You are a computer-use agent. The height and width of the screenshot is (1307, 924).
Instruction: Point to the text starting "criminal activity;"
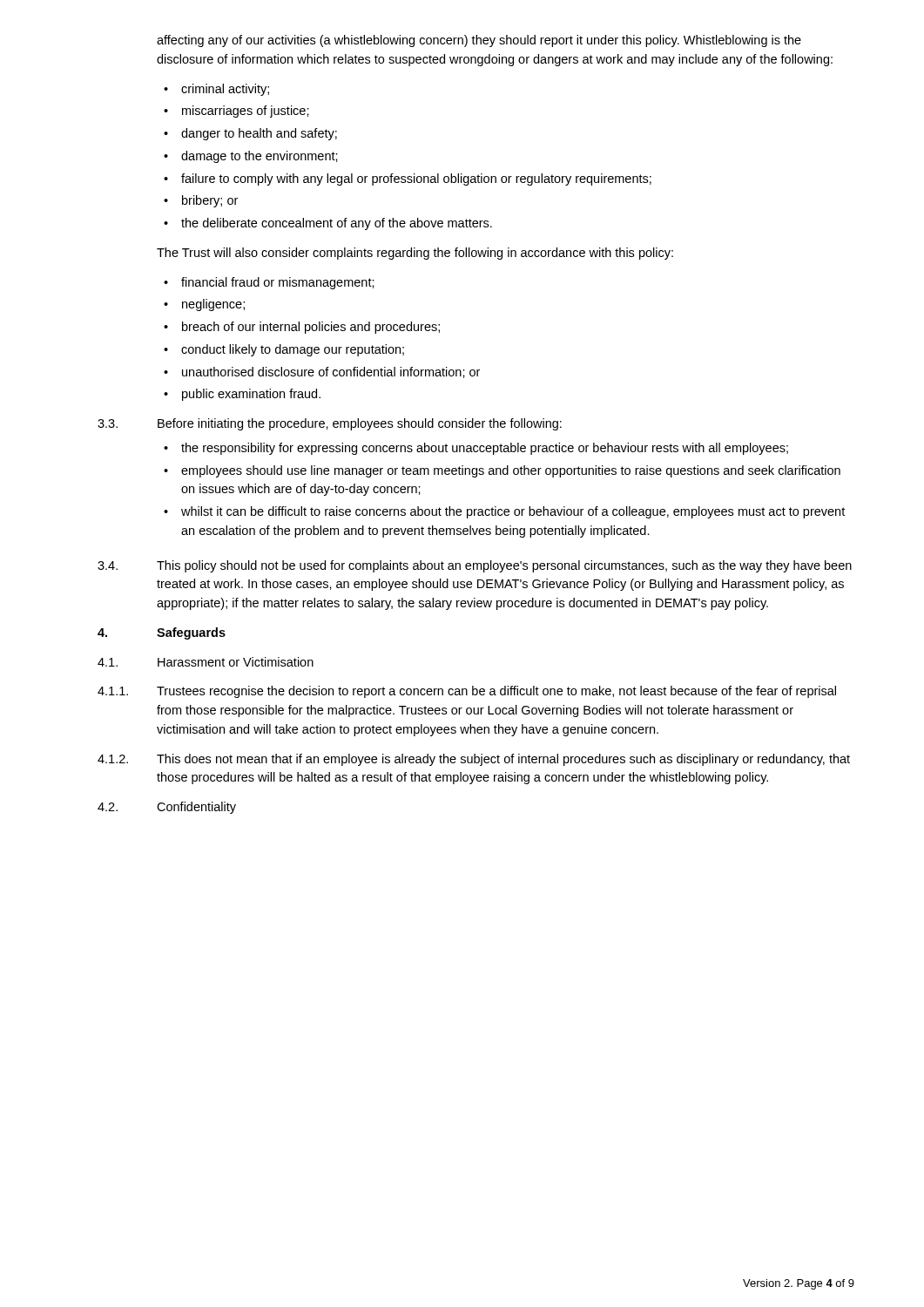pyautogui.click(x=226, y=88)
